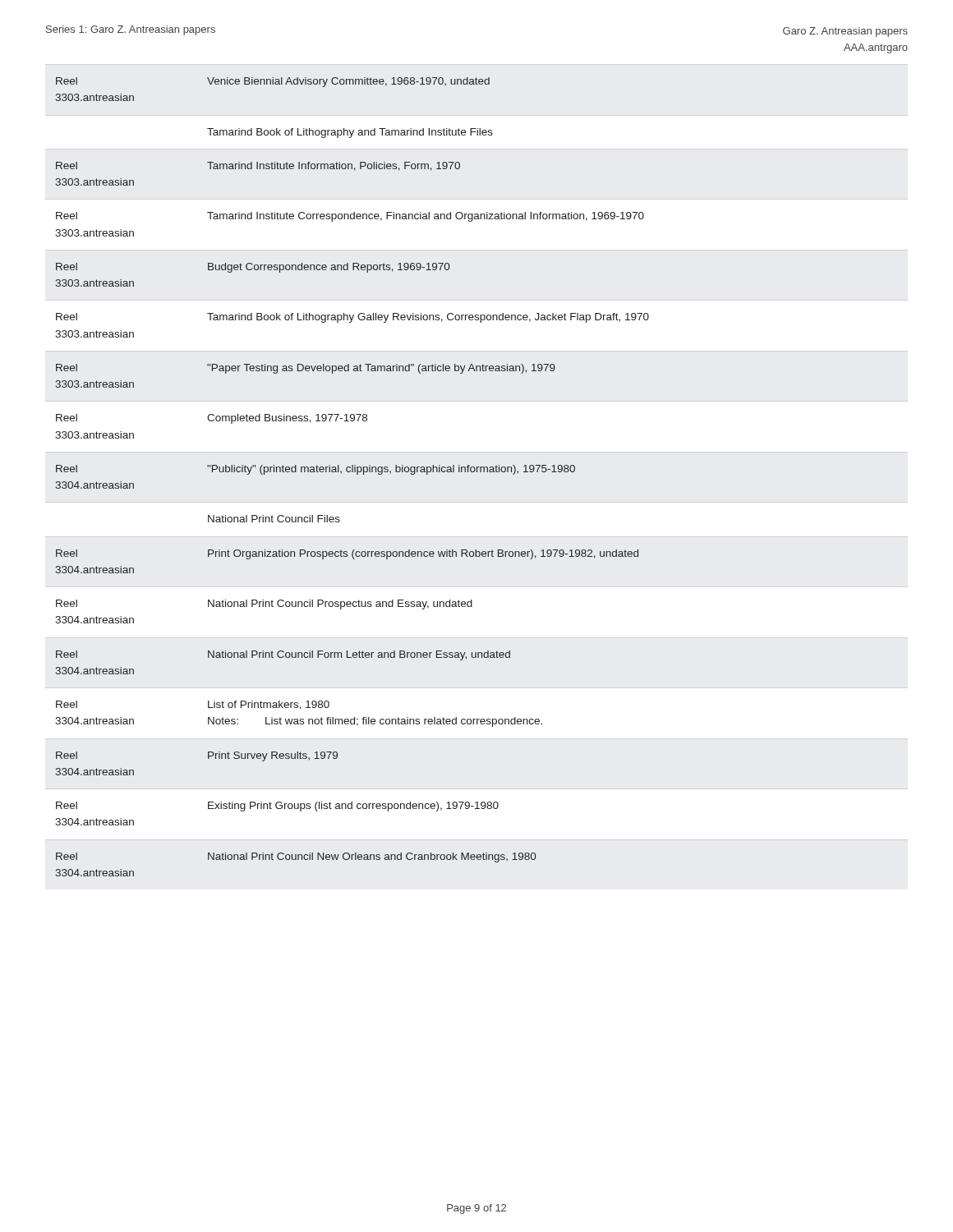The height and width of the screenshot is (1232, 953).
Task: Click on the element starting "Reel3304.antreasian List of Printmakers, 1980"
Action: click(476, 713)
